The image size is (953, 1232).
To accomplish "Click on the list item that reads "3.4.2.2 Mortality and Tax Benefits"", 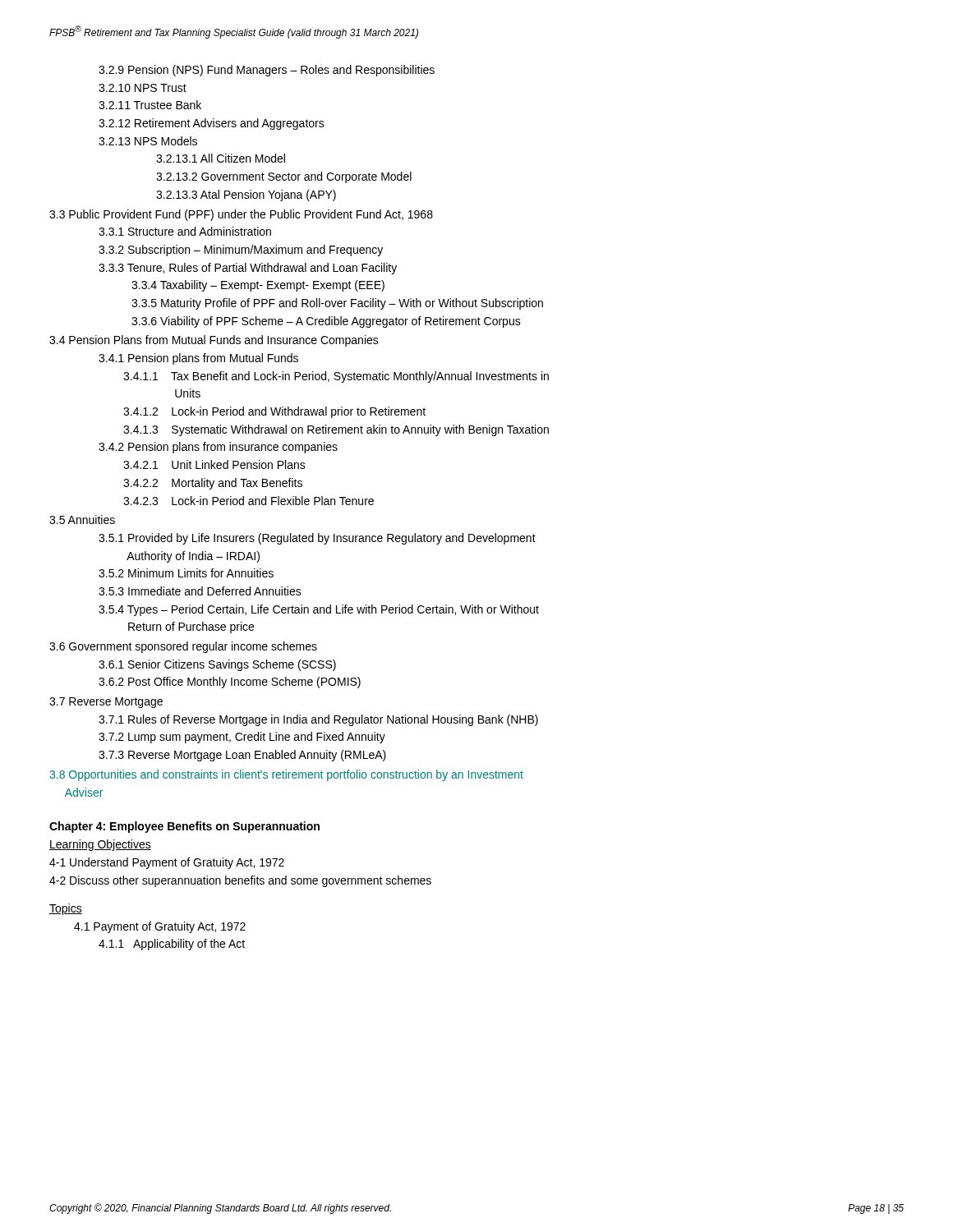I will 213,483.
